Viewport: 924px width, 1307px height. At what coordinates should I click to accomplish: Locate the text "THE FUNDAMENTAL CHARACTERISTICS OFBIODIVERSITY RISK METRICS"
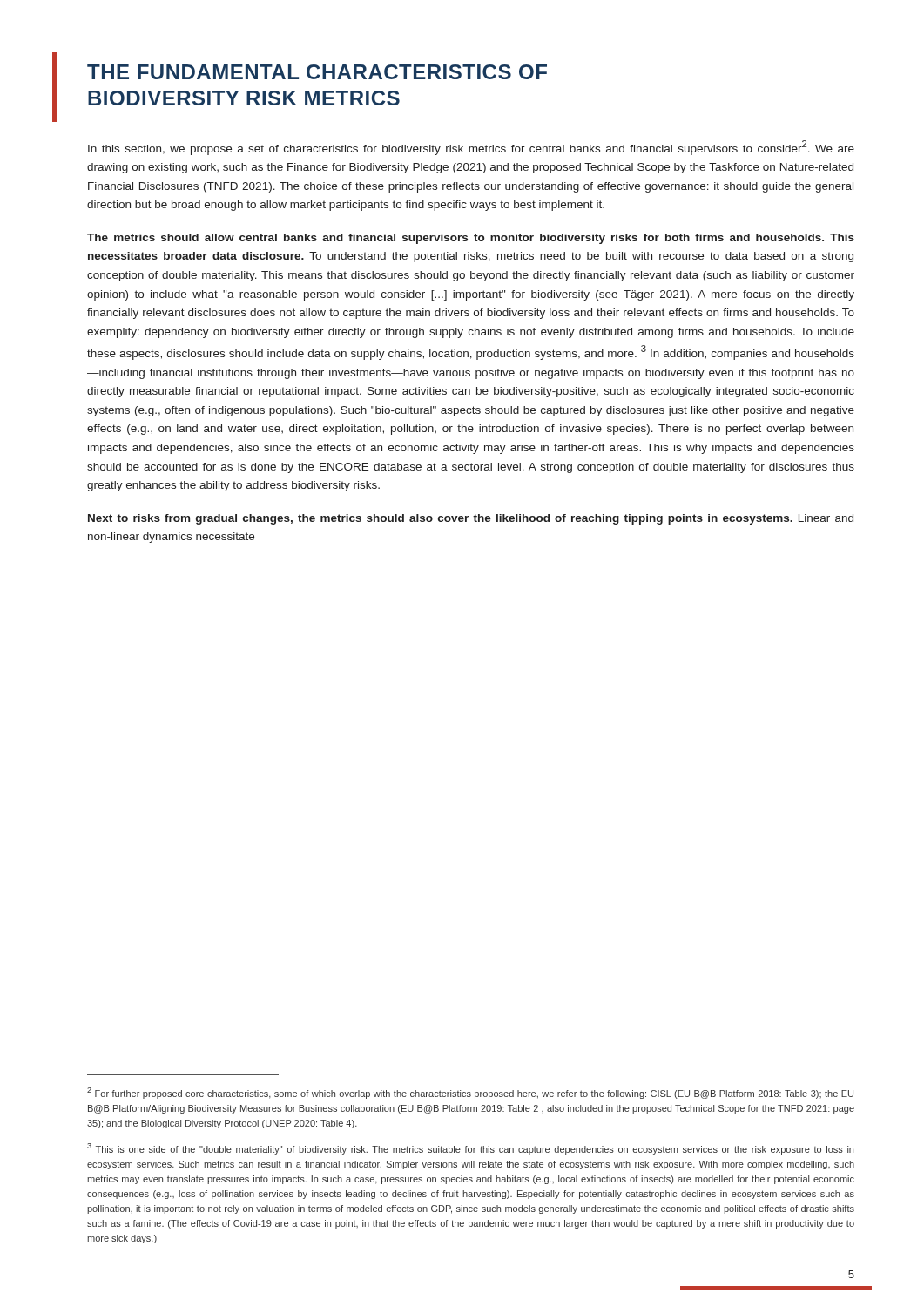(471, 85)
